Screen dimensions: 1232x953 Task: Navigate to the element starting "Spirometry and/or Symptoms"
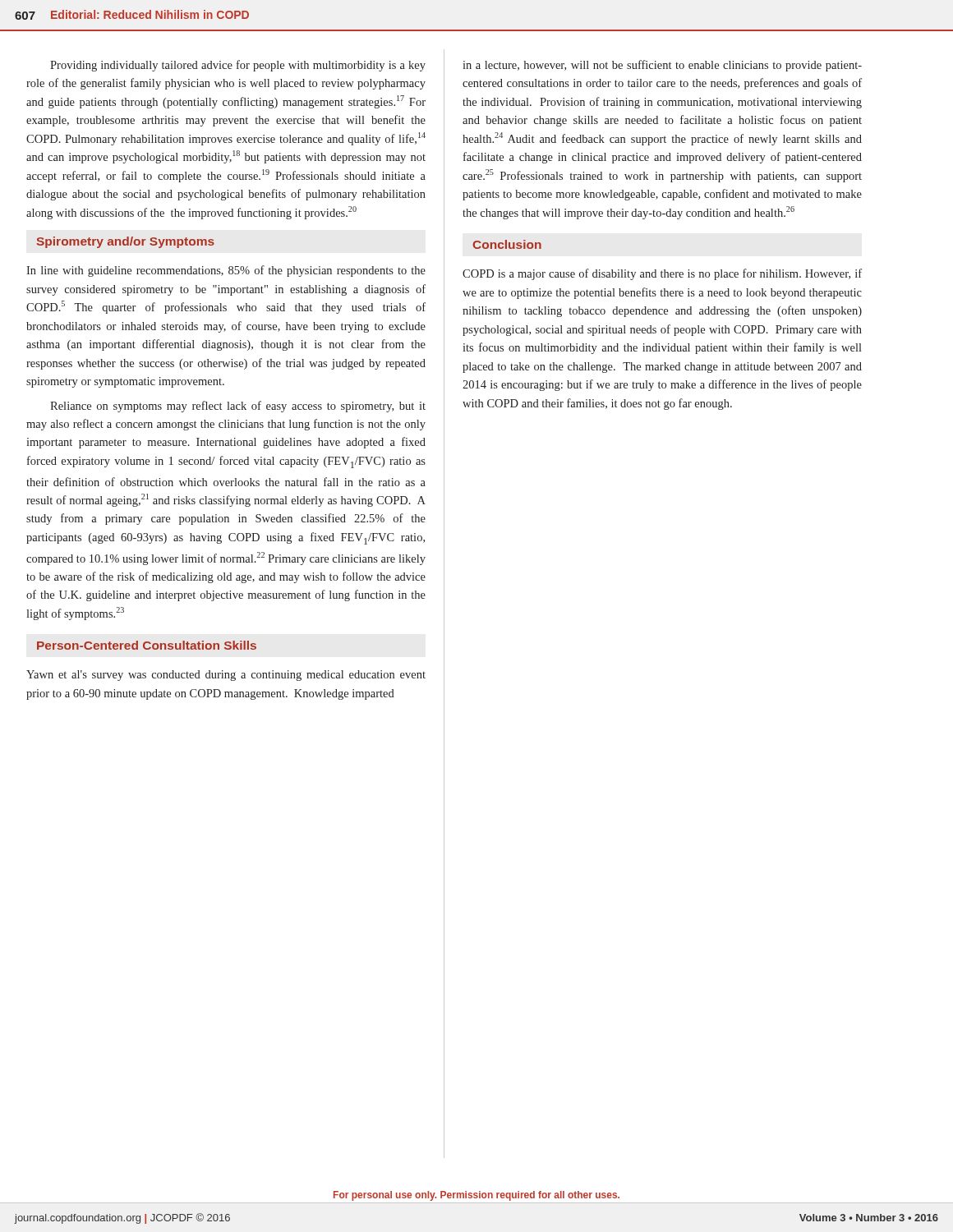(125, 241)
